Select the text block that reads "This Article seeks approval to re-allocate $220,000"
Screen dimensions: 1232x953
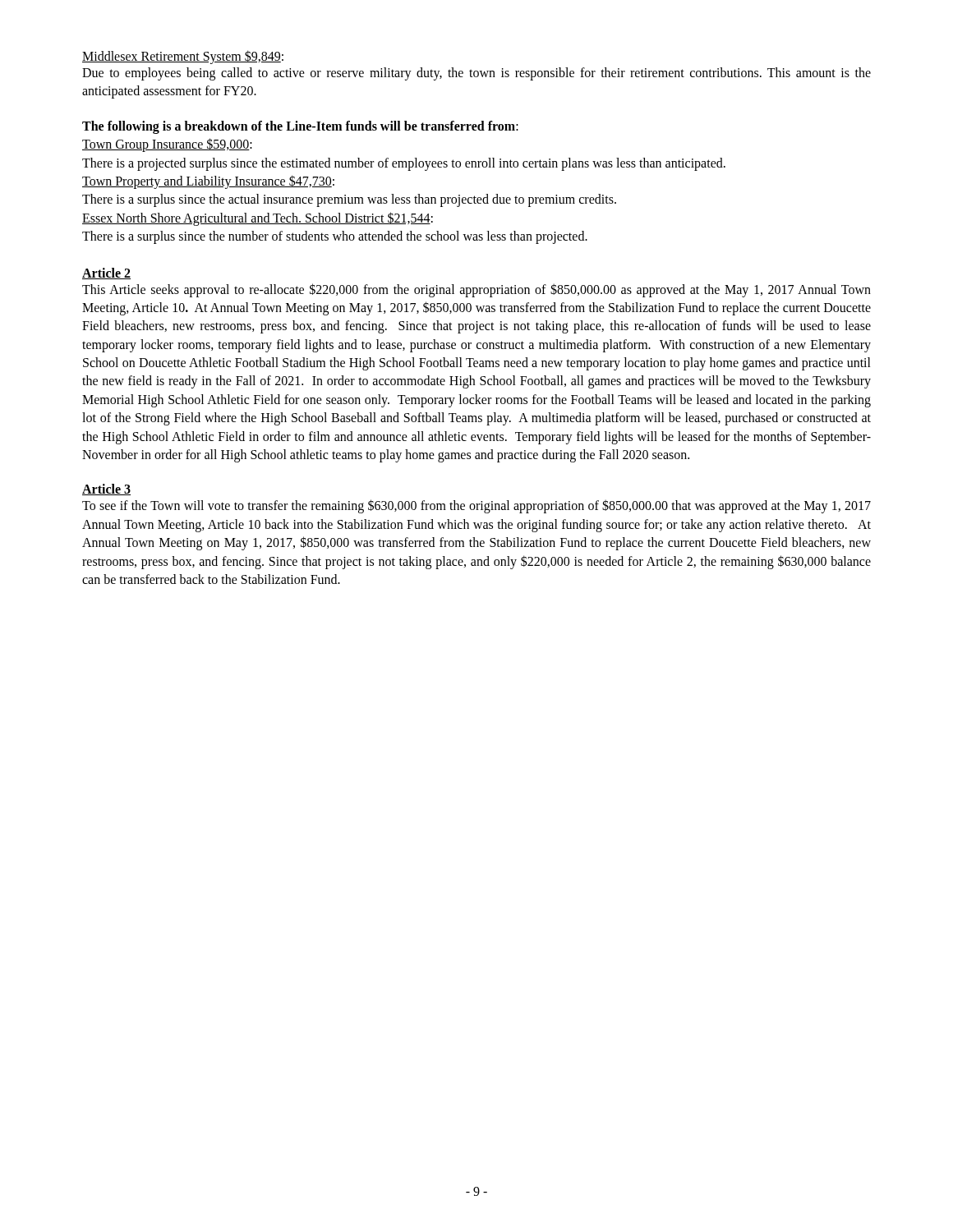pos(476,372)
